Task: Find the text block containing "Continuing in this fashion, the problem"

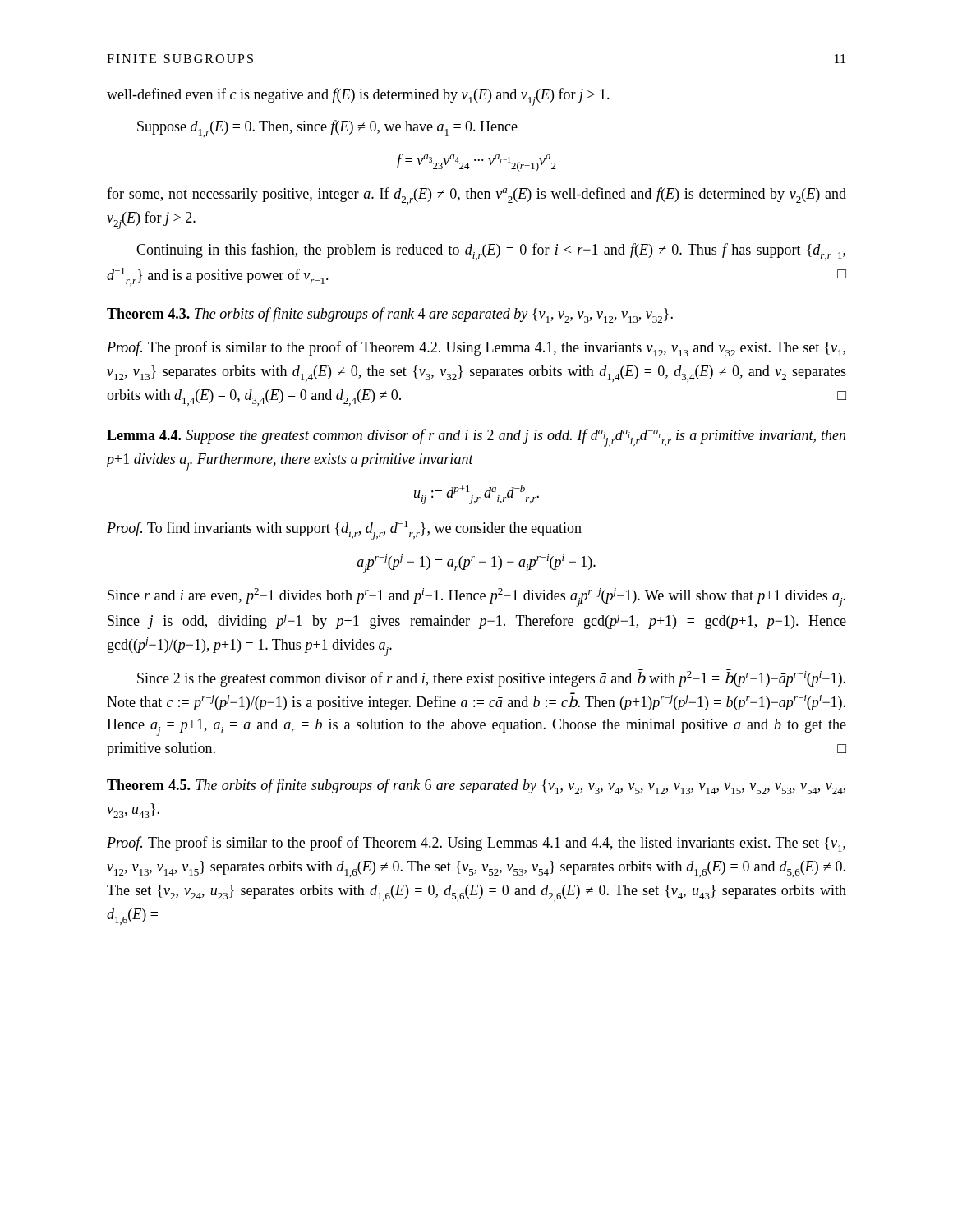Action: tap(476, 264)
